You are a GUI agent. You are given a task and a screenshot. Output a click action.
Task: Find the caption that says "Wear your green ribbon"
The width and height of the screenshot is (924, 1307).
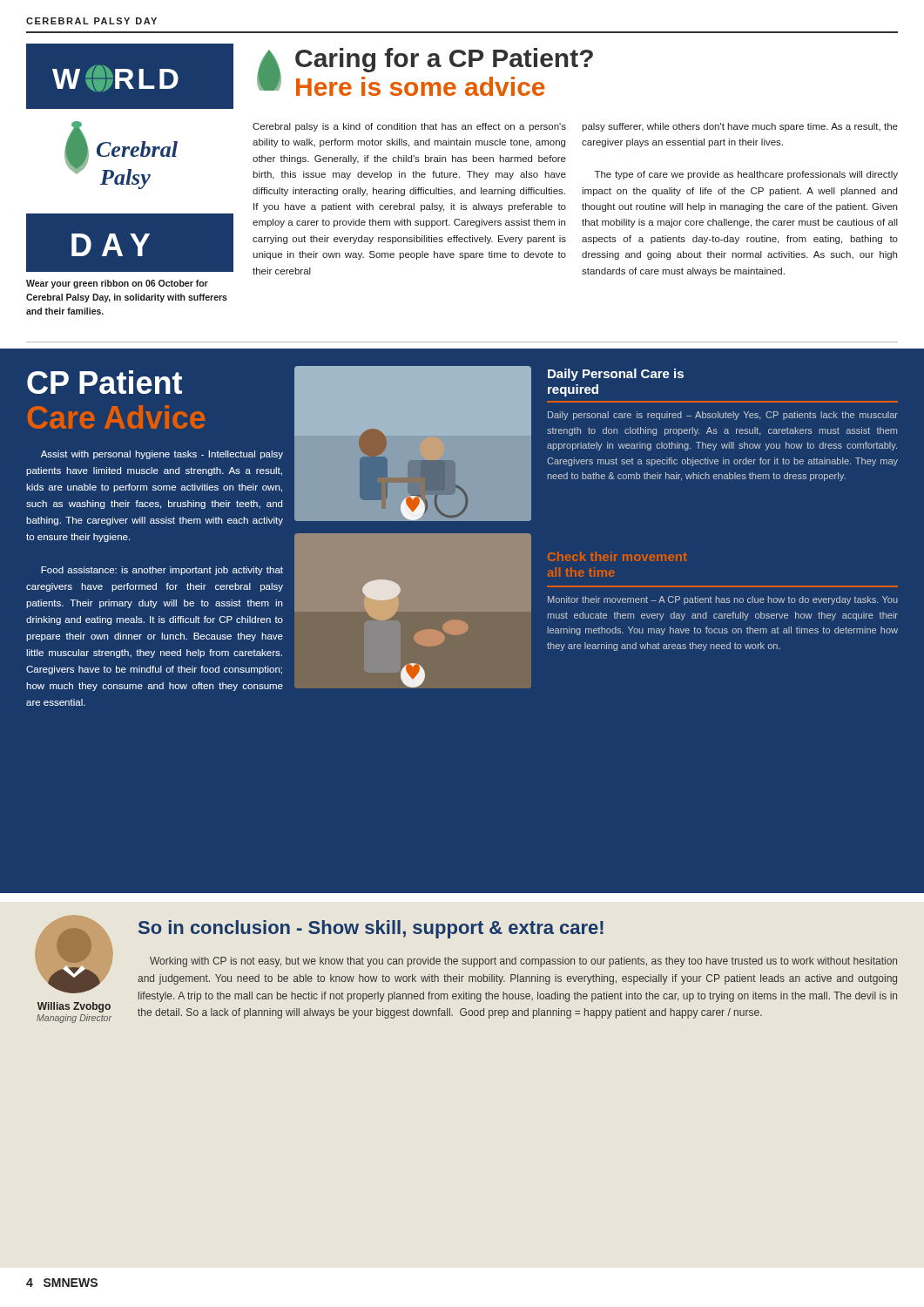127,297
